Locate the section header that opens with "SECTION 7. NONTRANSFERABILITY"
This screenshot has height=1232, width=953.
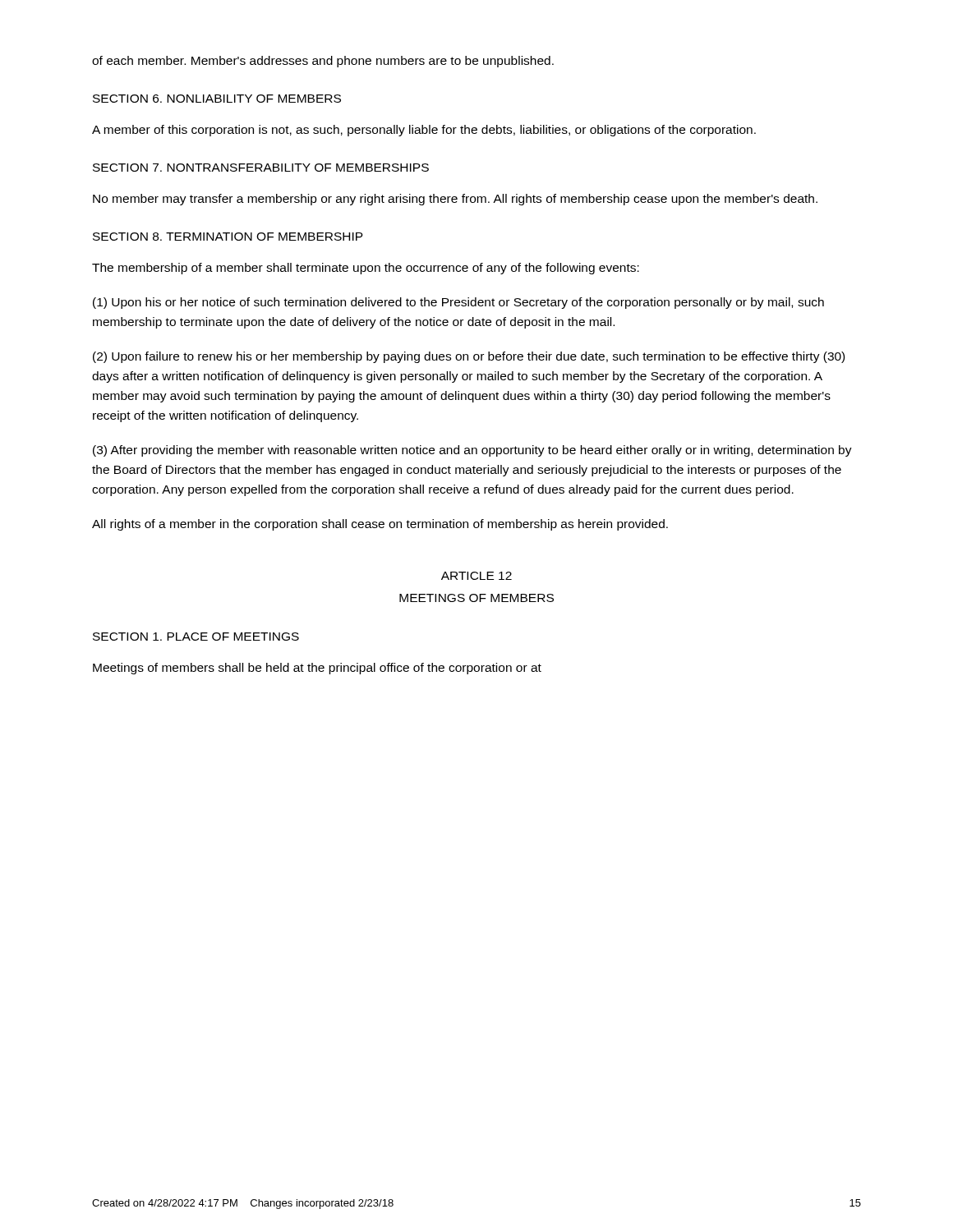pos(261,167)
